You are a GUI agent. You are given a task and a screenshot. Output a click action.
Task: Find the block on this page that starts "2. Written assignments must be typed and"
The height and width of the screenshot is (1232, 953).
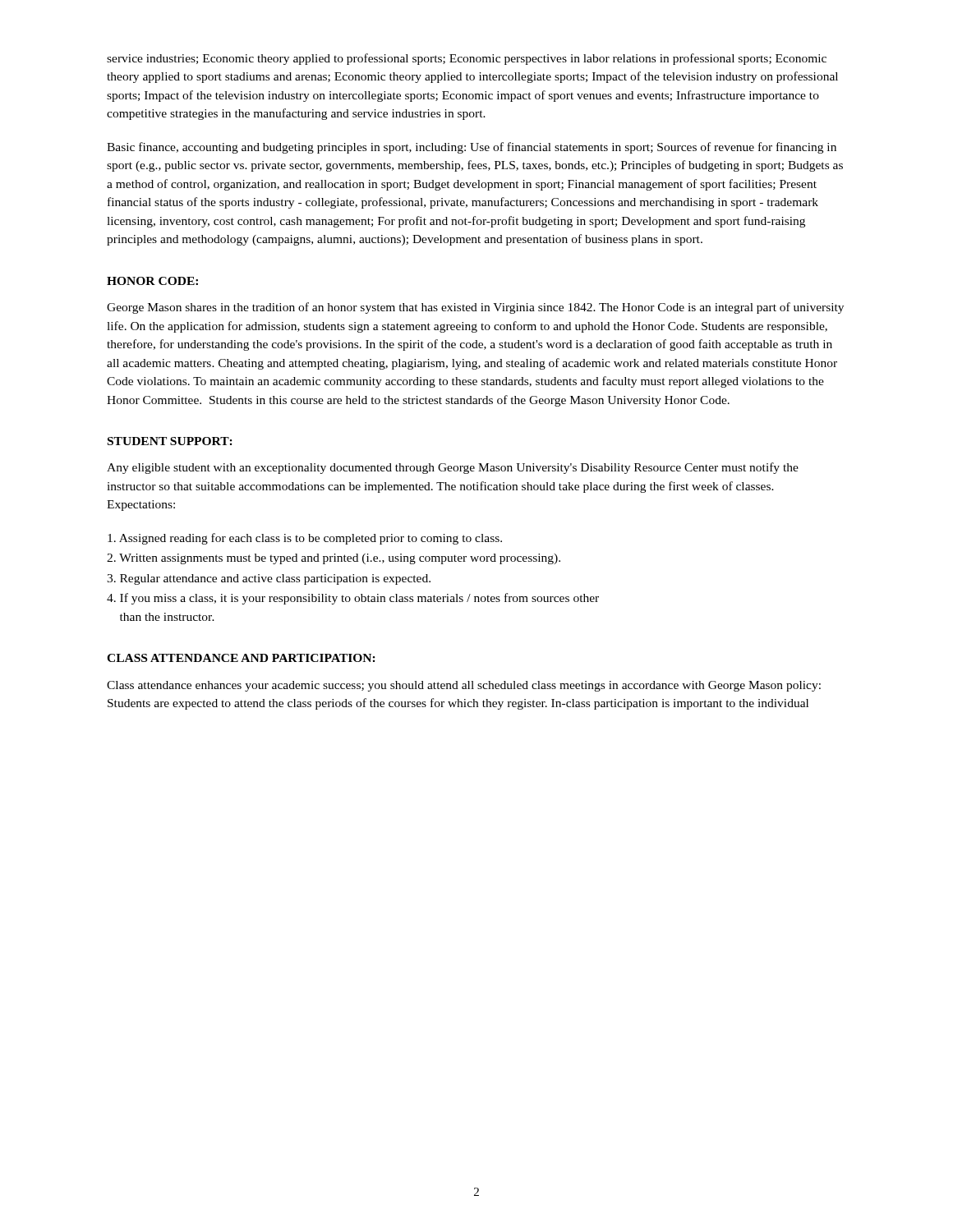pyautogui.click(x=334, y=558)
